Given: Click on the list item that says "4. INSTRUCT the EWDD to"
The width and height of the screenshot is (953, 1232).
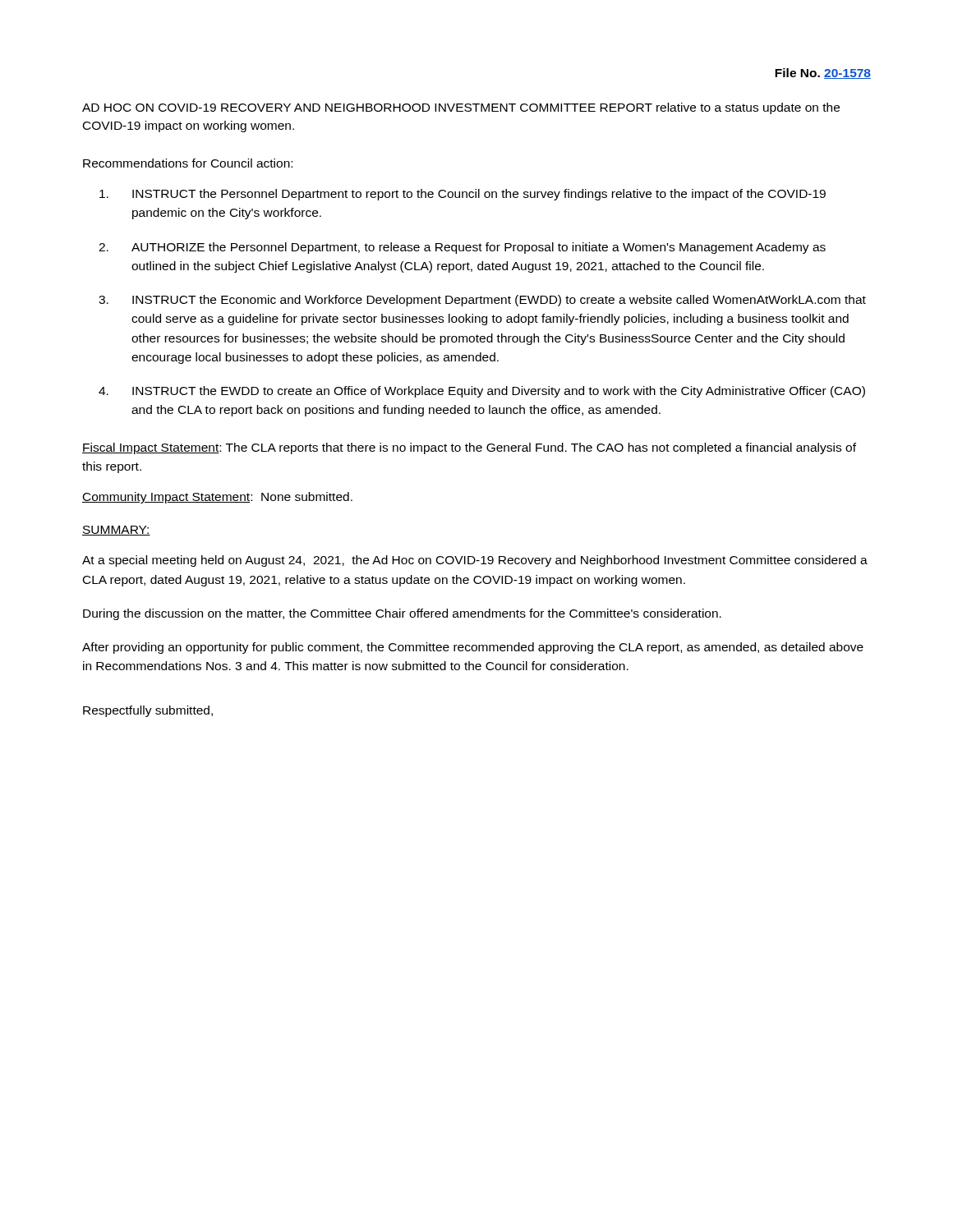Looking at the screenshot, I should [x=482, y=399].
